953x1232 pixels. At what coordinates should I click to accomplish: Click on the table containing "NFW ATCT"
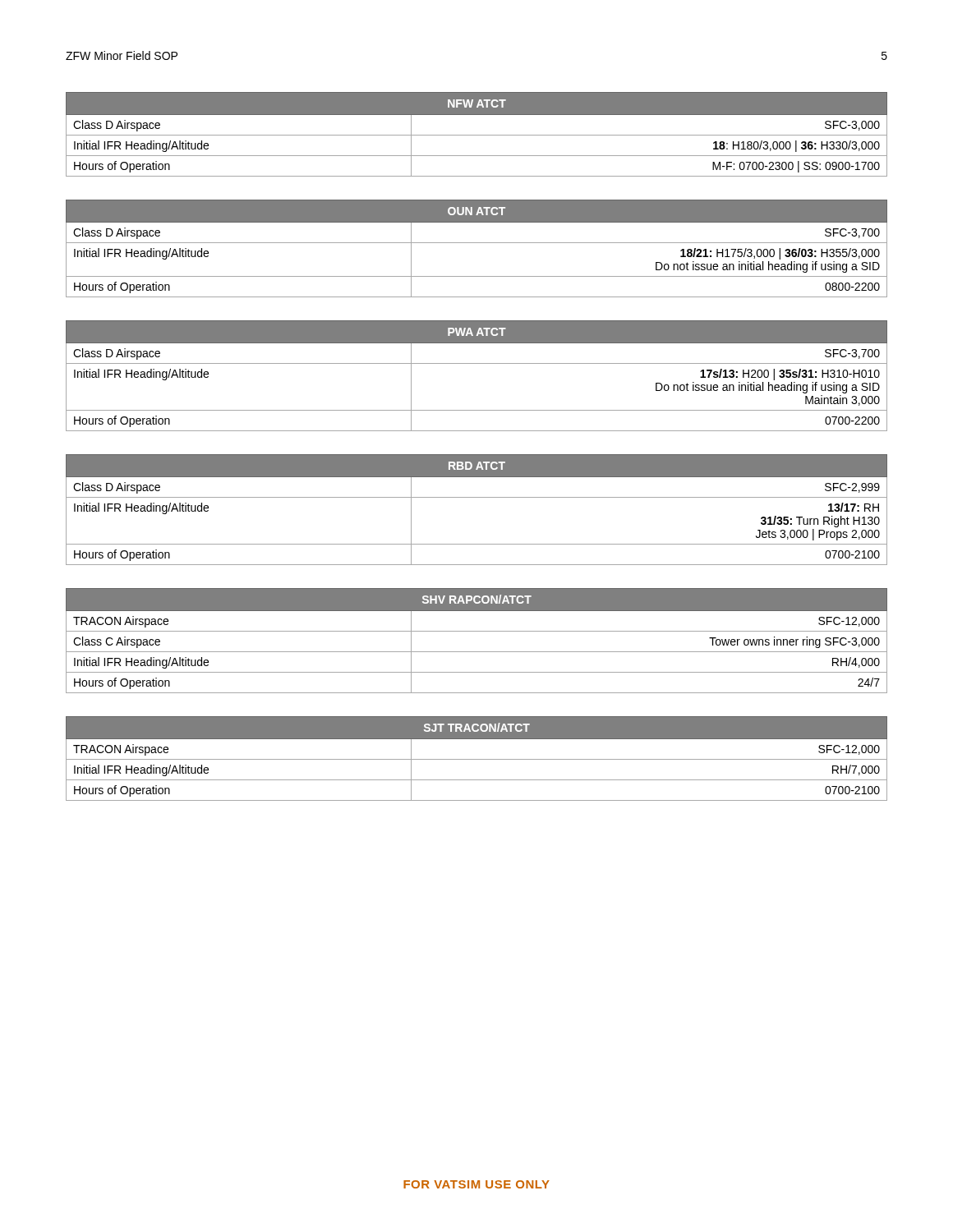476,134
